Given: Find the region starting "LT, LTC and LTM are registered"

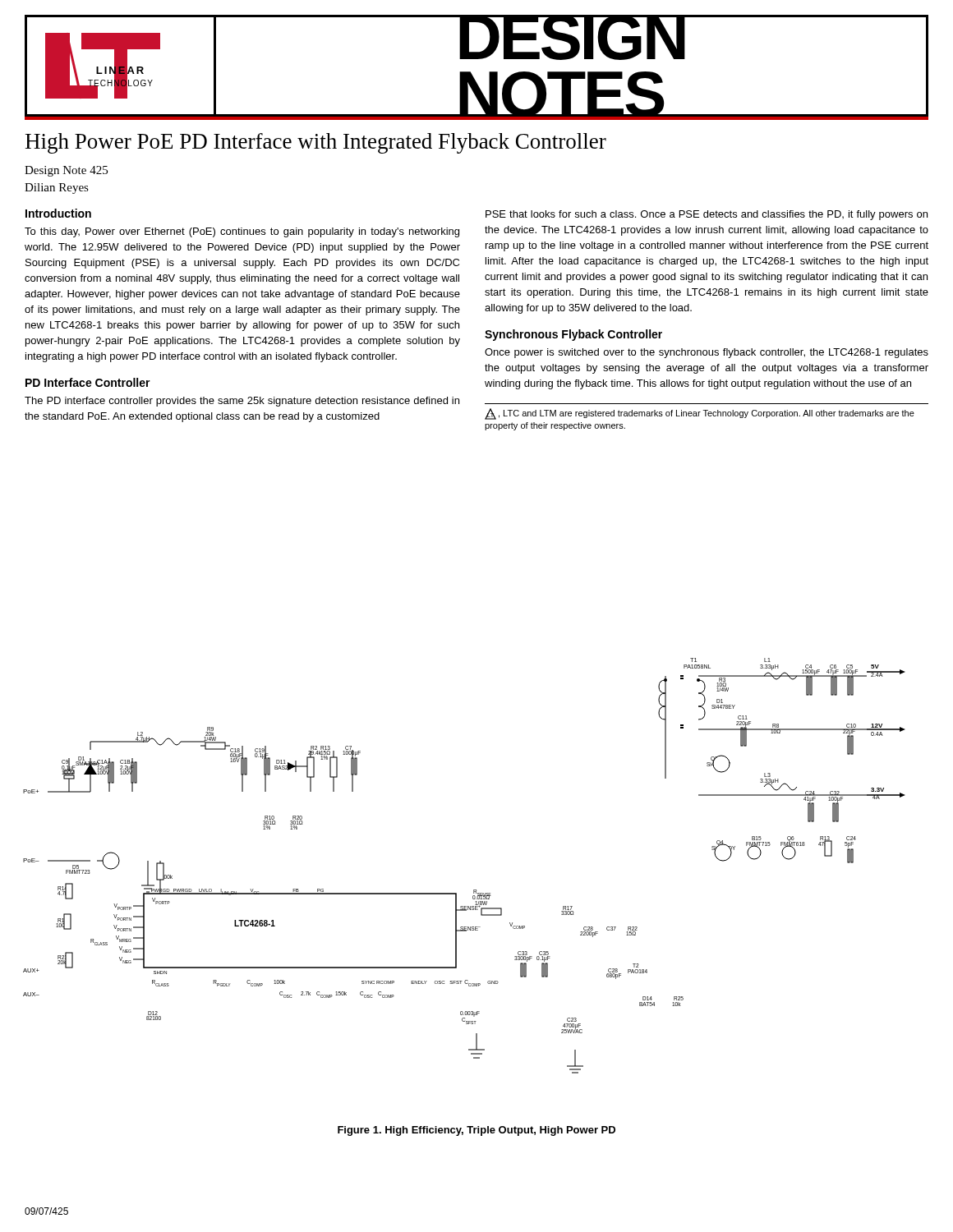Looking at the screenshot, I should point(700,419).
